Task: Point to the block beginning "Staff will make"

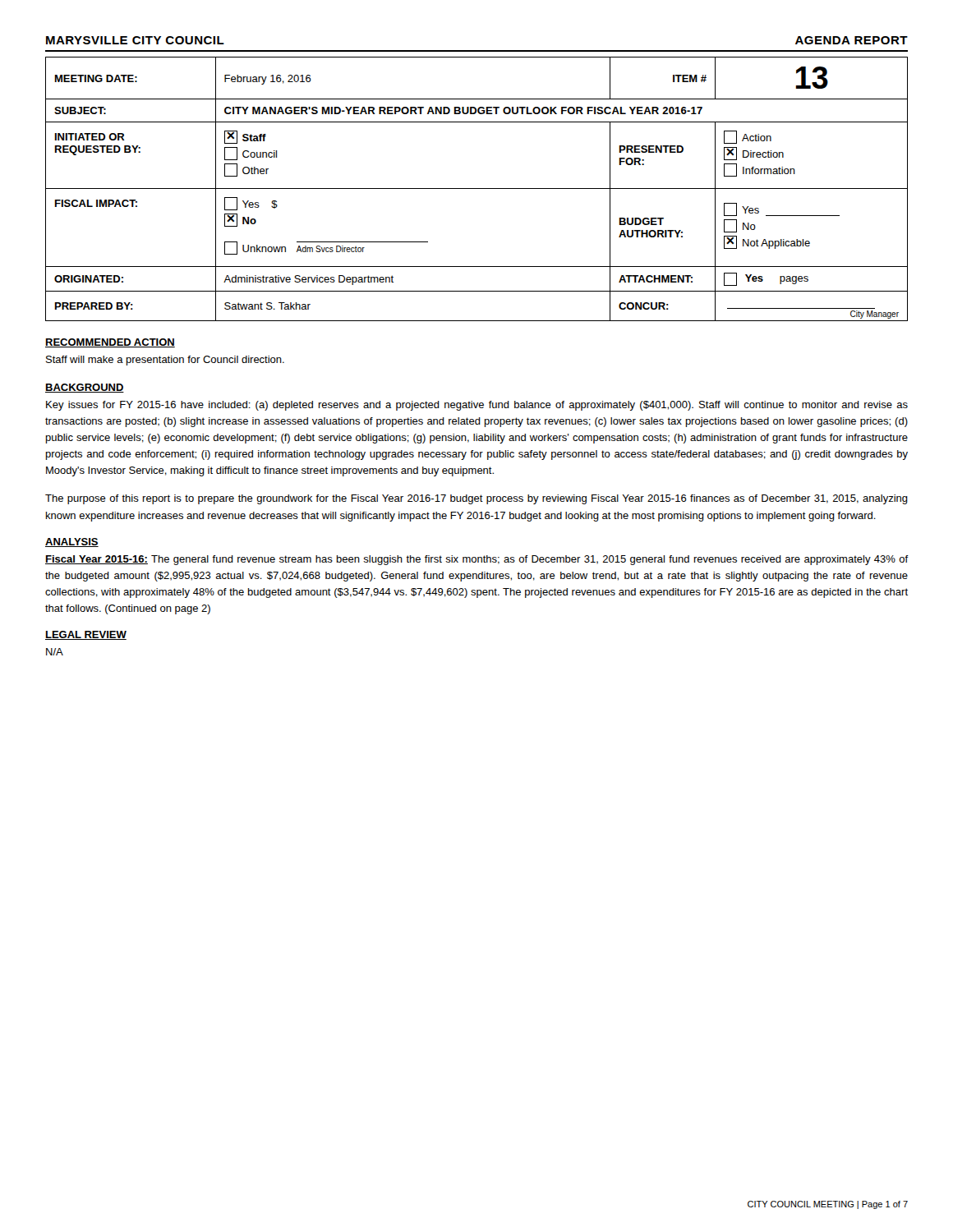Action: 165,359
